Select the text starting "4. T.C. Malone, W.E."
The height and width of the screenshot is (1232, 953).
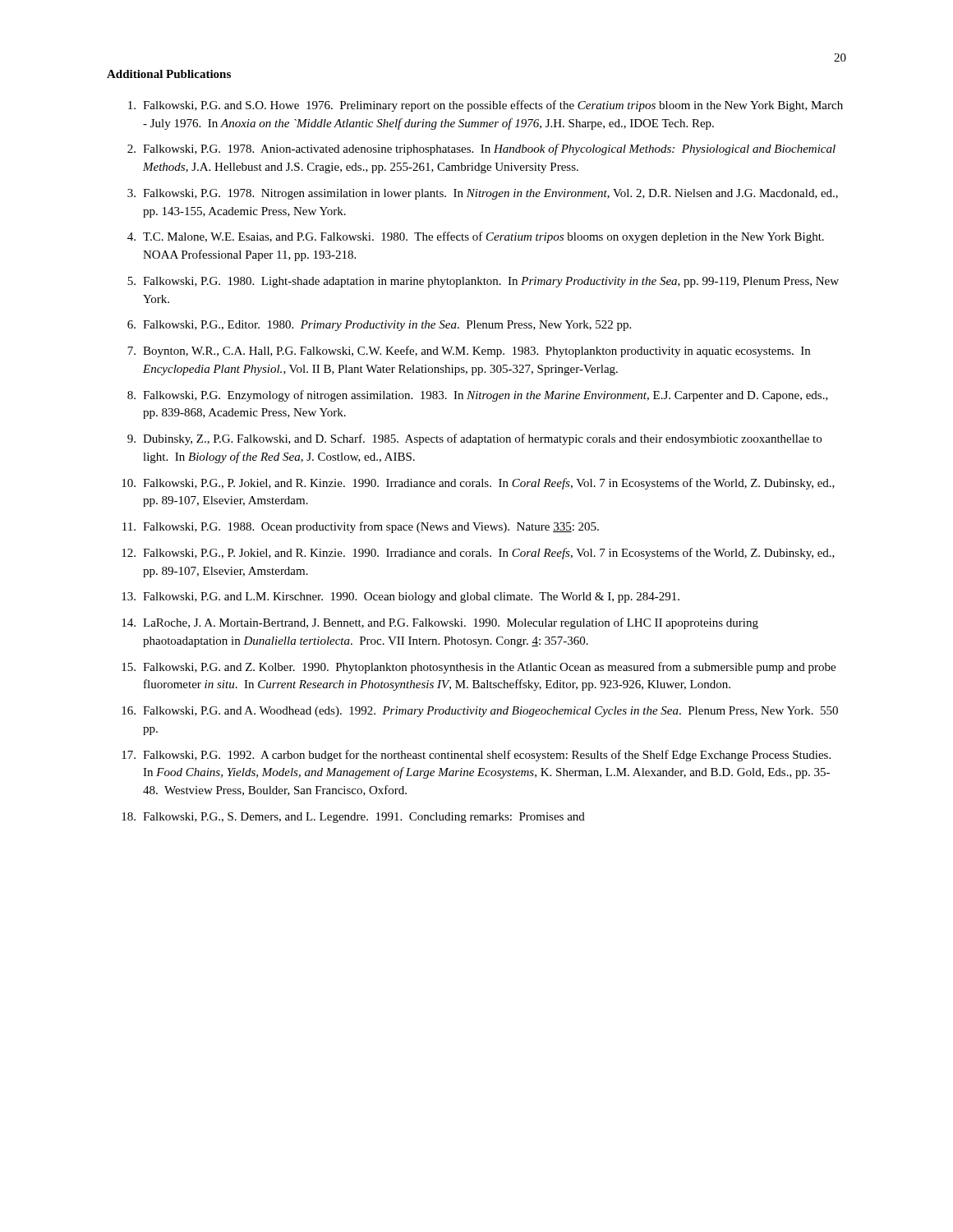476,246
